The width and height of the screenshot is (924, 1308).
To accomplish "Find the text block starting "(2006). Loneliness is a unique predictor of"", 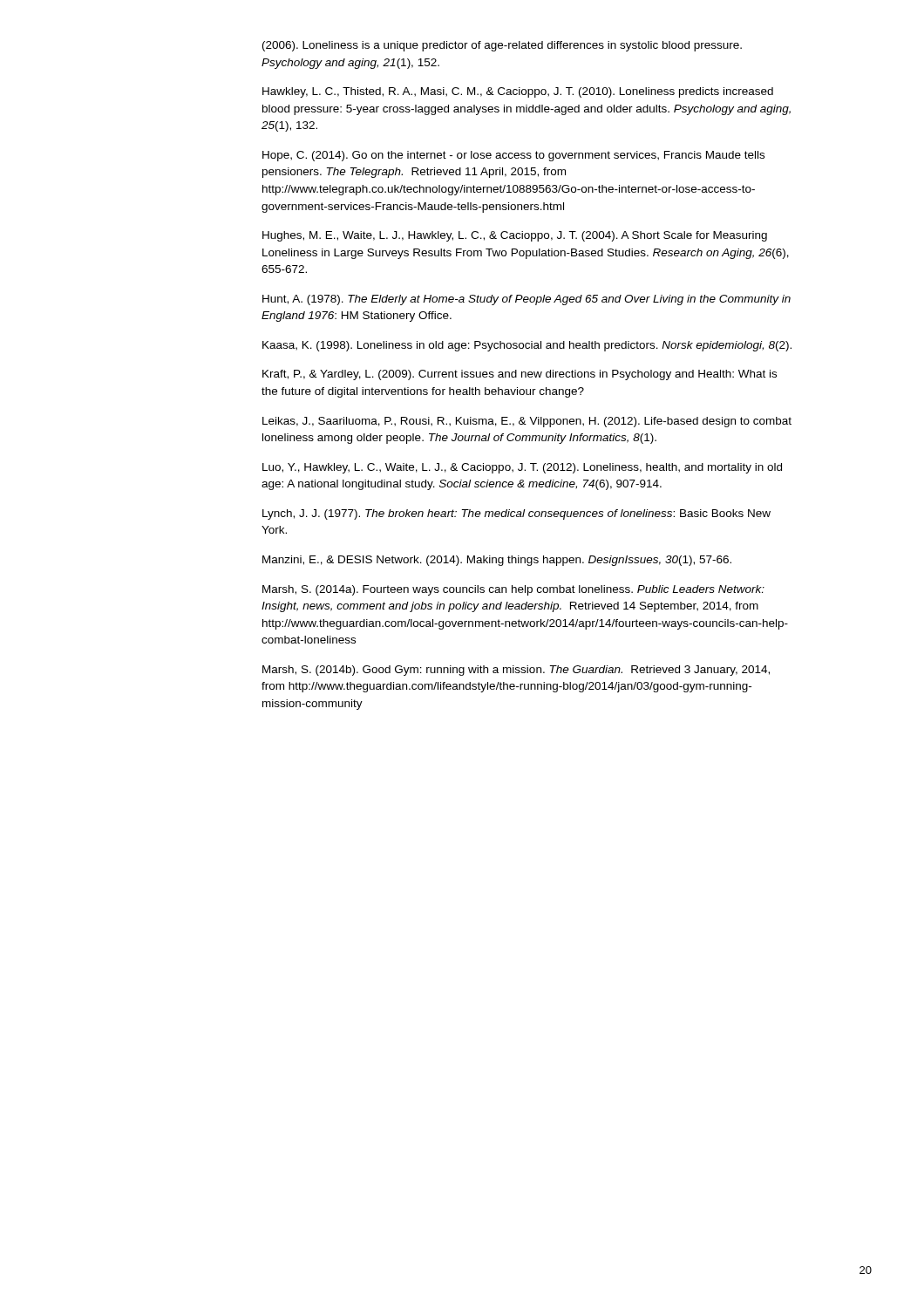I will (x=502, y=53).
